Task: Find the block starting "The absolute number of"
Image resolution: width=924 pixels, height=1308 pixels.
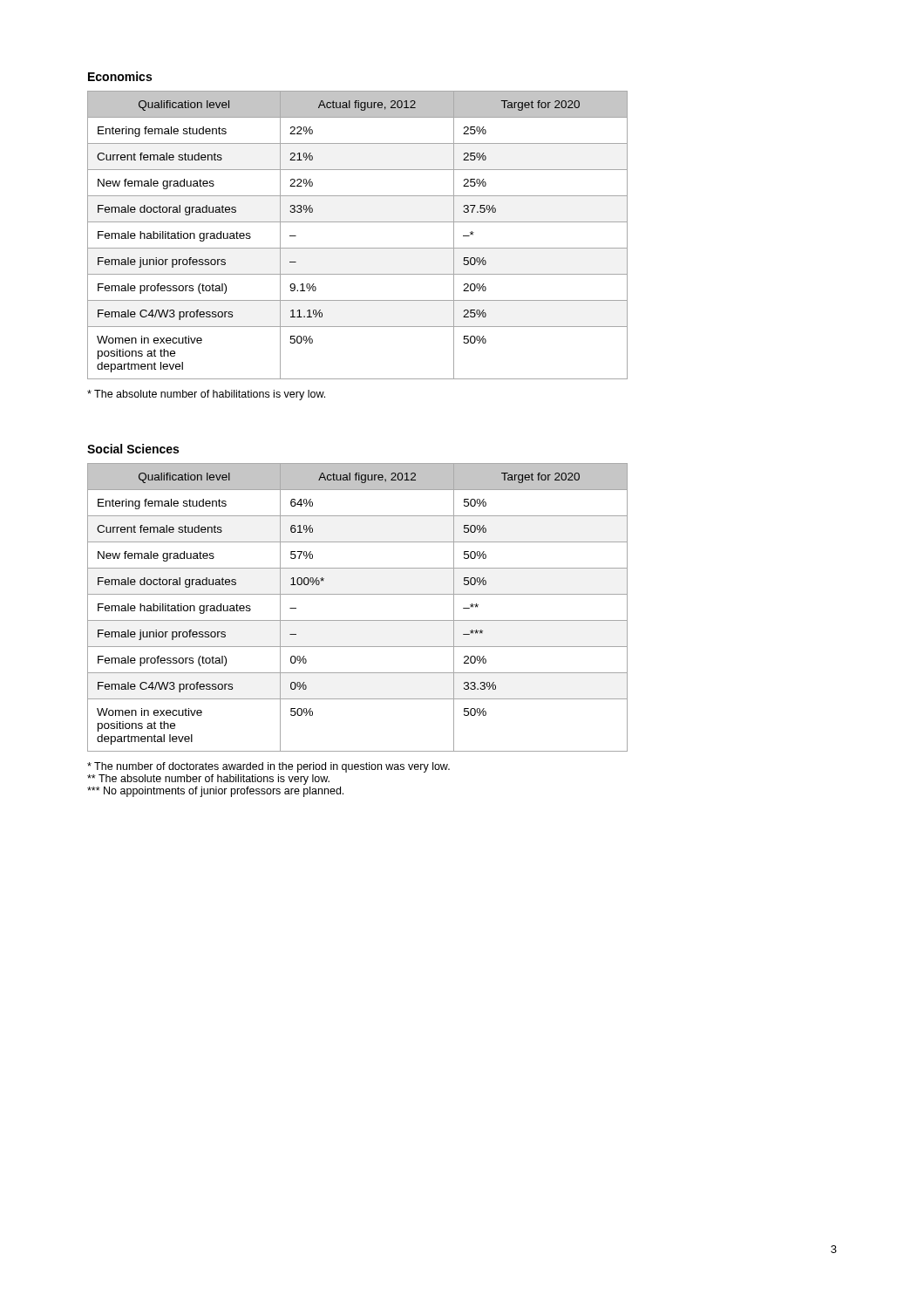Action: tap(207, 394)
